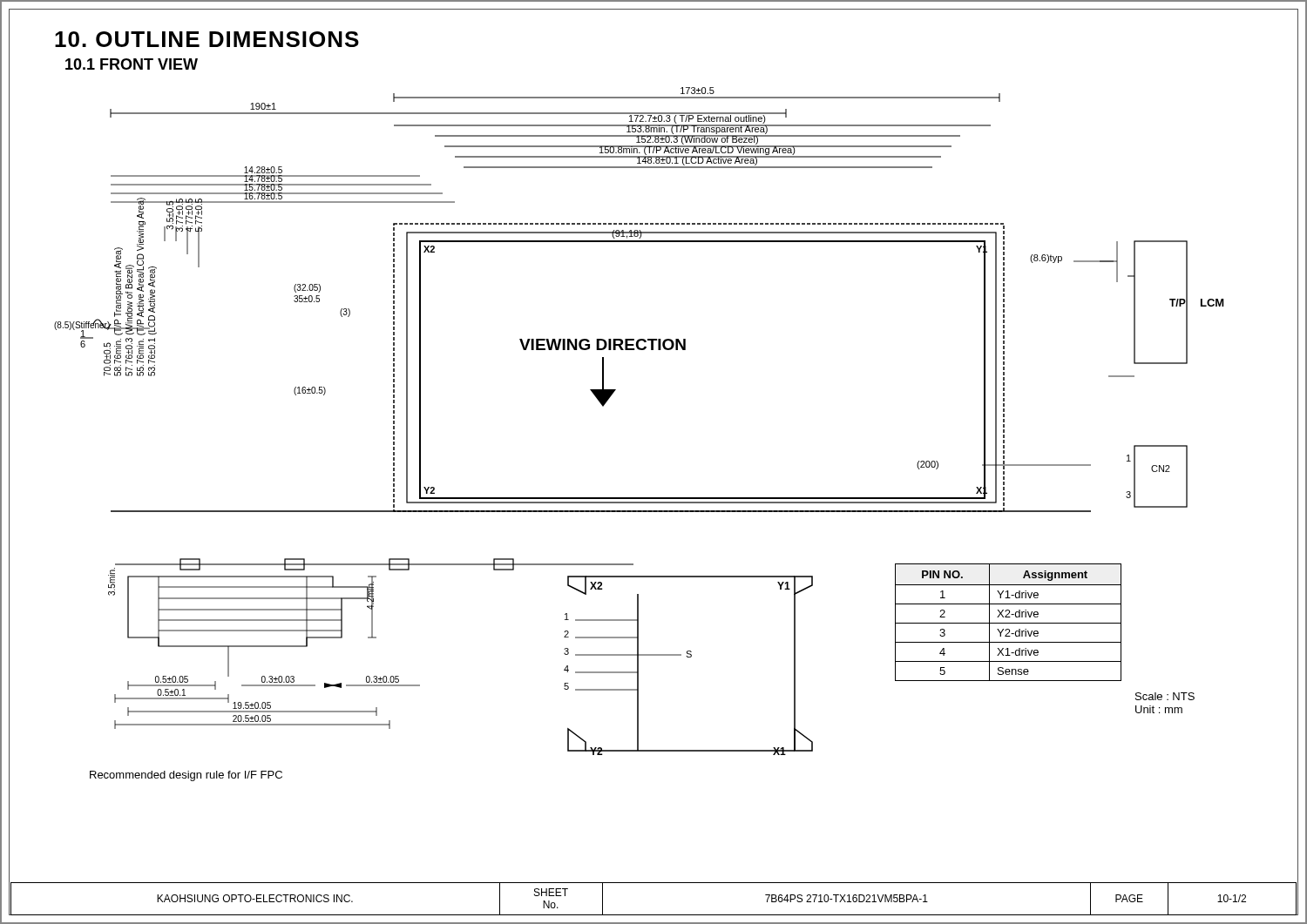Find the section header
The image size is (1307, 924).
pos(131,64)
